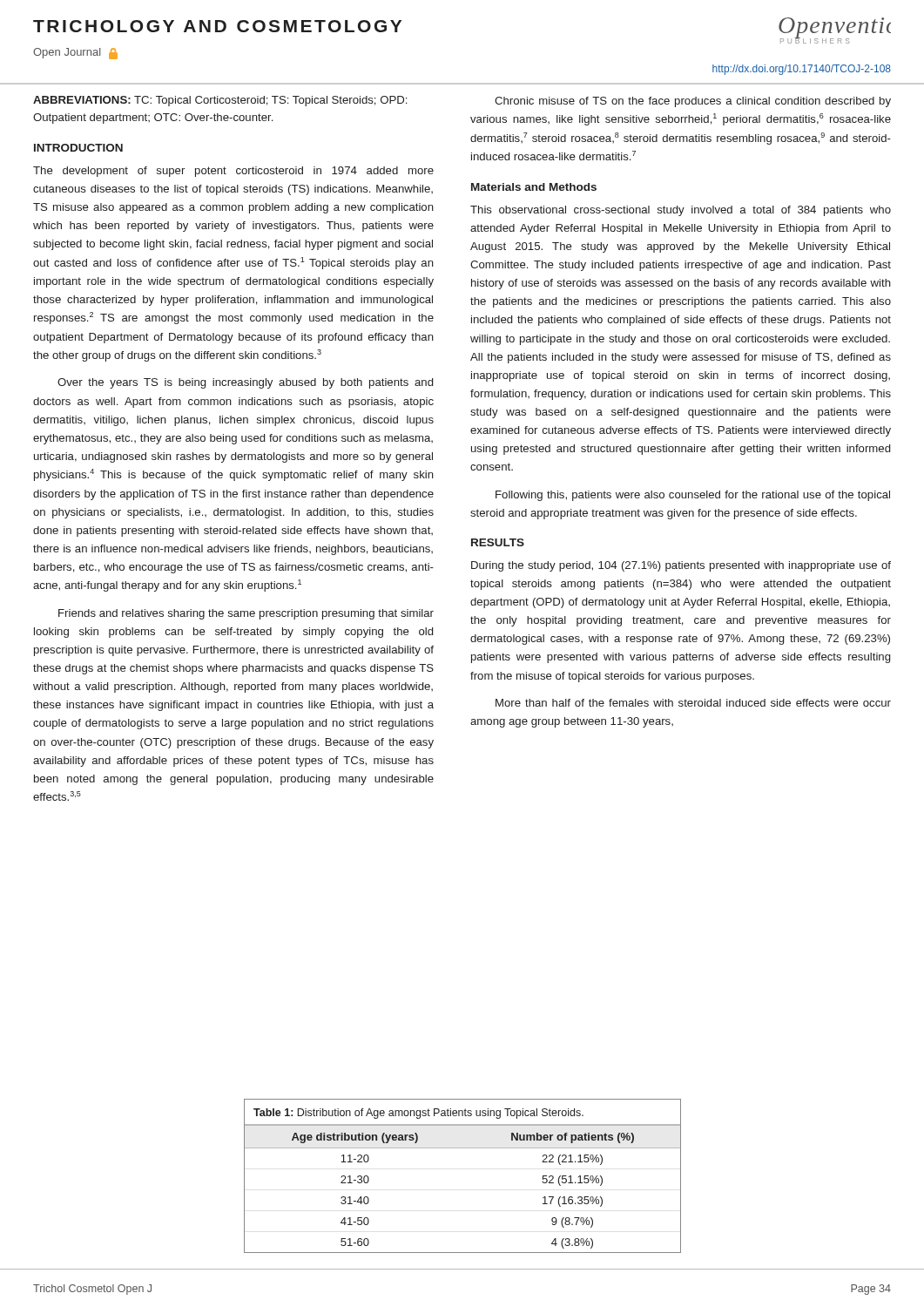Find the text block starting "The development of super potent corticosteroid in 1974"
The width and height of the screenshot is (924, 1307).
(x=233, y=263)
